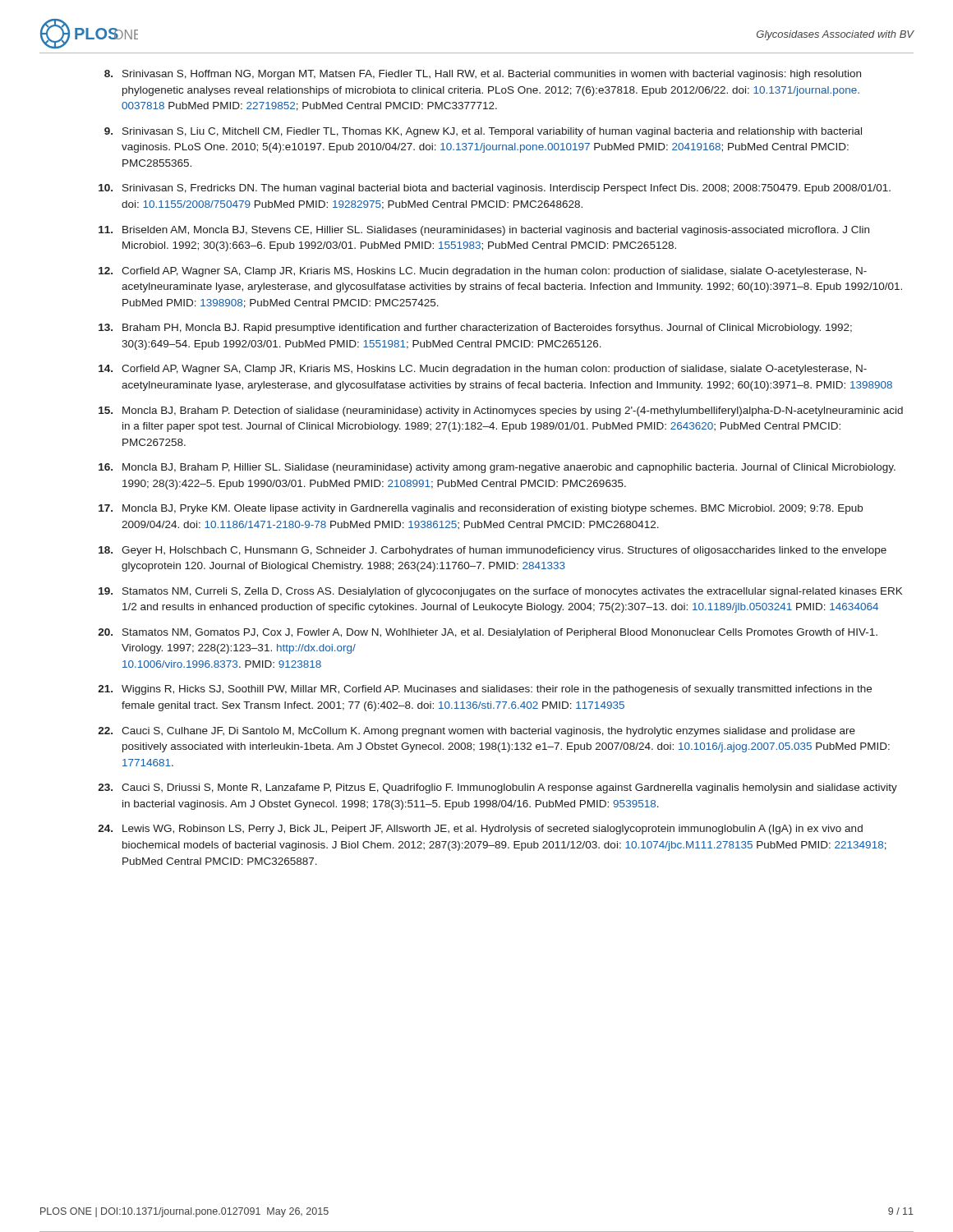Locate the list item that reads "9. Srinivasan S, Liu"
The height and width of the screenshot is (1232, 953).
coord(493,147)
